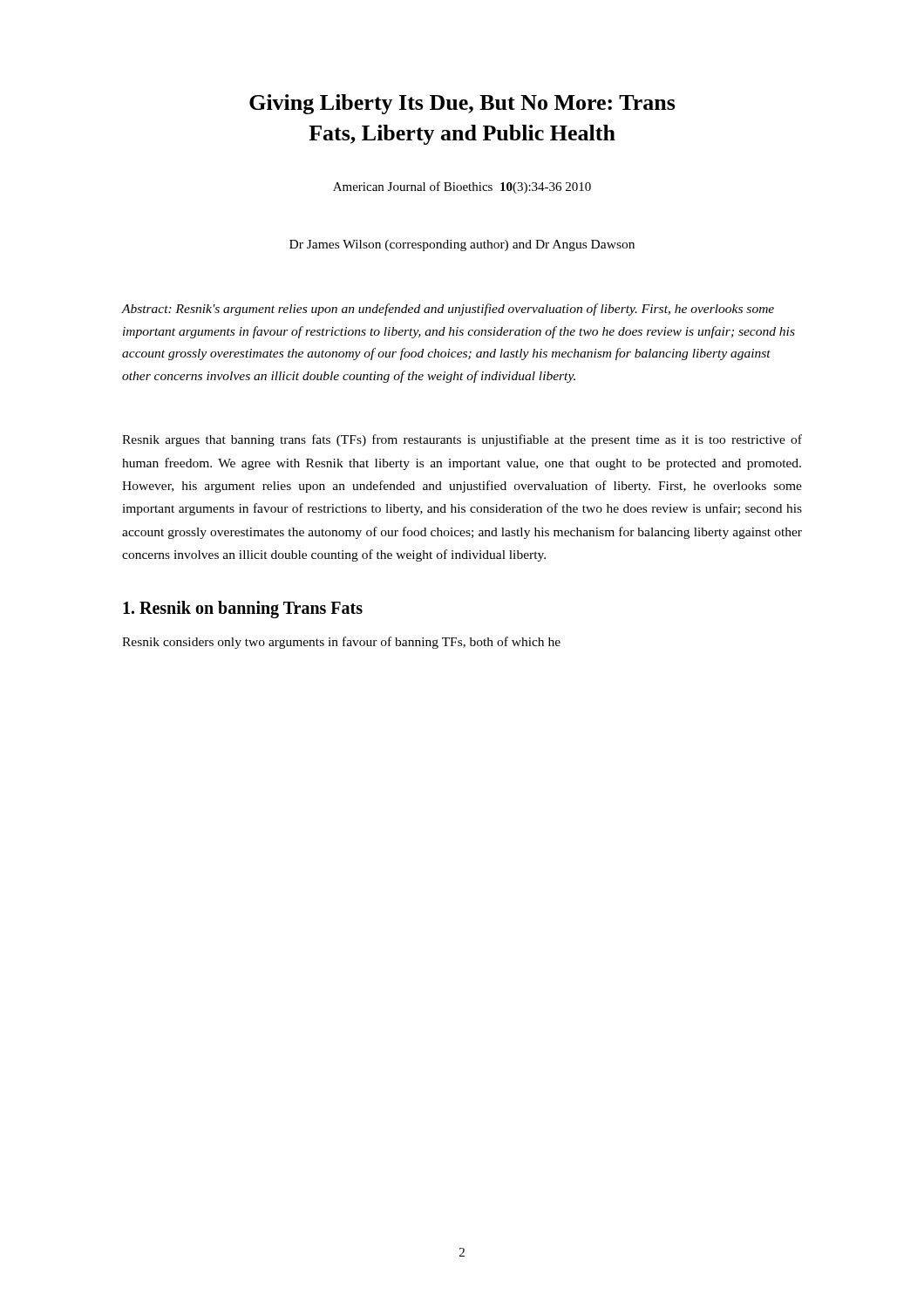This screenshot has height=1308, width=924.
Task: Select the section header that says "1. Resnik on banning Trans Fats"
Action: 242,607
